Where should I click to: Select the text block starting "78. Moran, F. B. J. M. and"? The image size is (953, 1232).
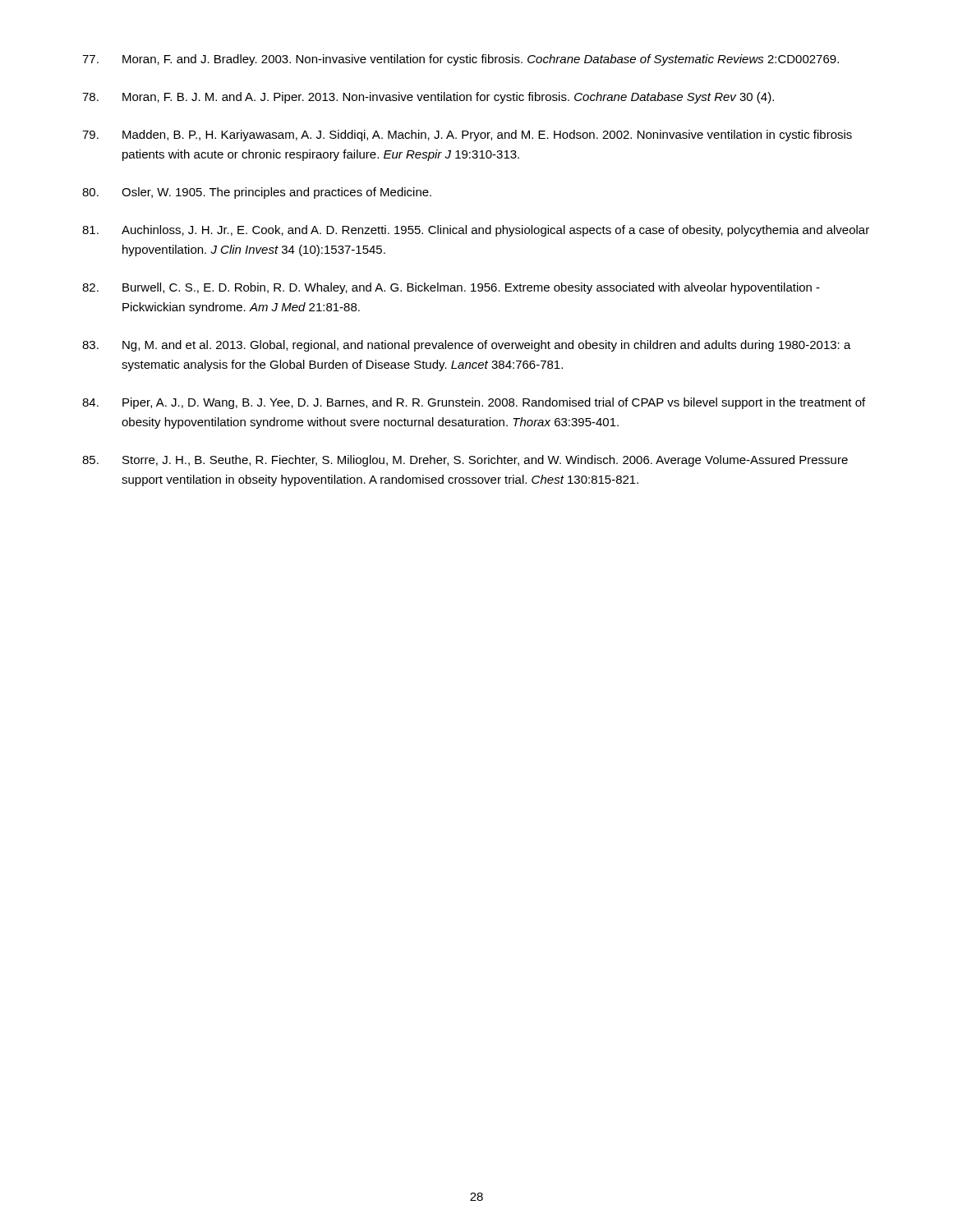pos(429,97)
